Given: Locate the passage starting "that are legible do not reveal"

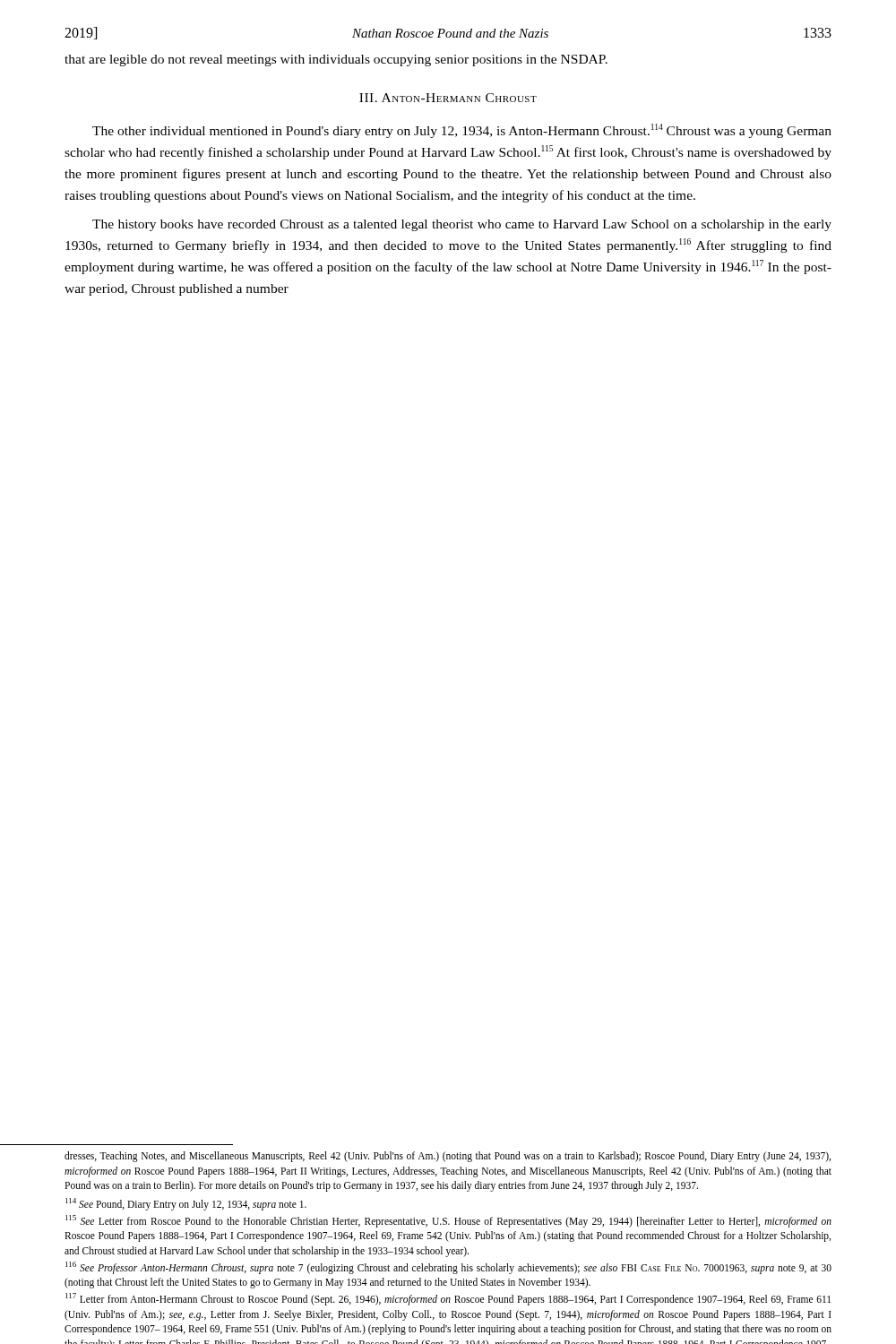Looking at the screenshot, I should (336, 59).
